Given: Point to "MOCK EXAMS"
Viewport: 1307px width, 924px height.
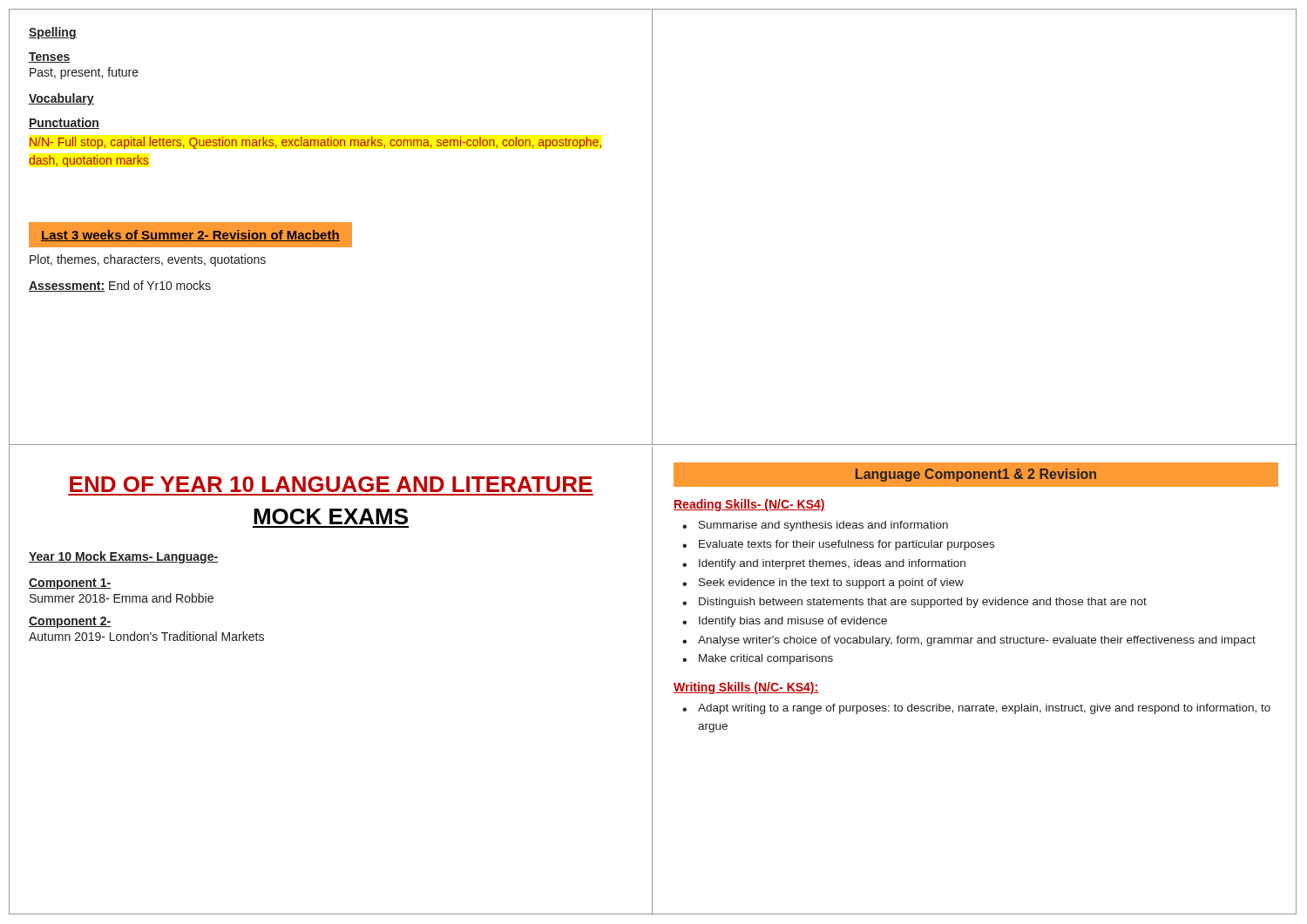Looking at the screenshot, I should click(331, 516).
